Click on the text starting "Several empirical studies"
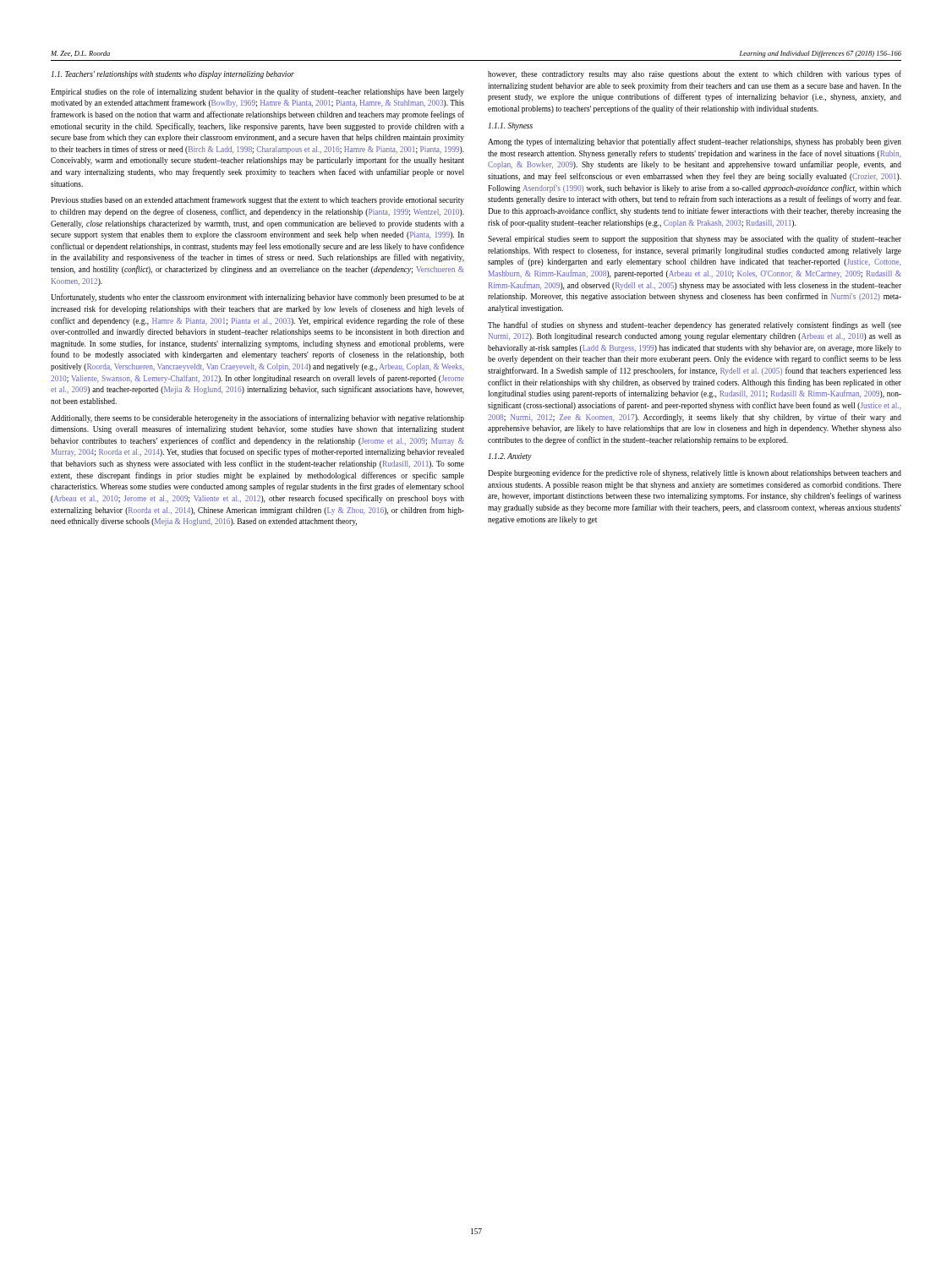Screen dimensions: 1268x952 (x=695, y=275)
